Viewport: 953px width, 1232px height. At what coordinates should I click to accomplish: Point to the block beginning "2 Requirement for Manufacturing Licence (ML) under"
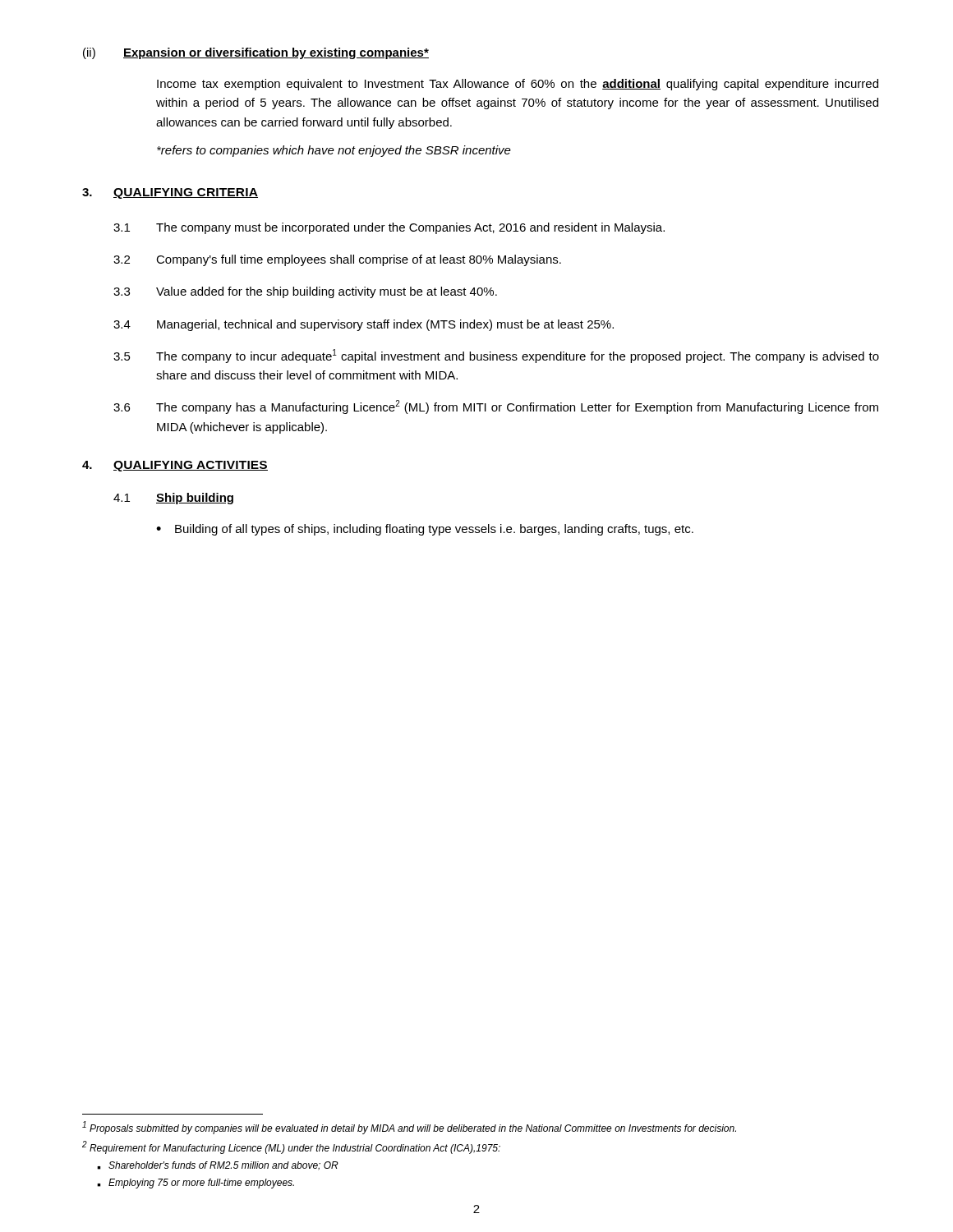(291, 1147)
